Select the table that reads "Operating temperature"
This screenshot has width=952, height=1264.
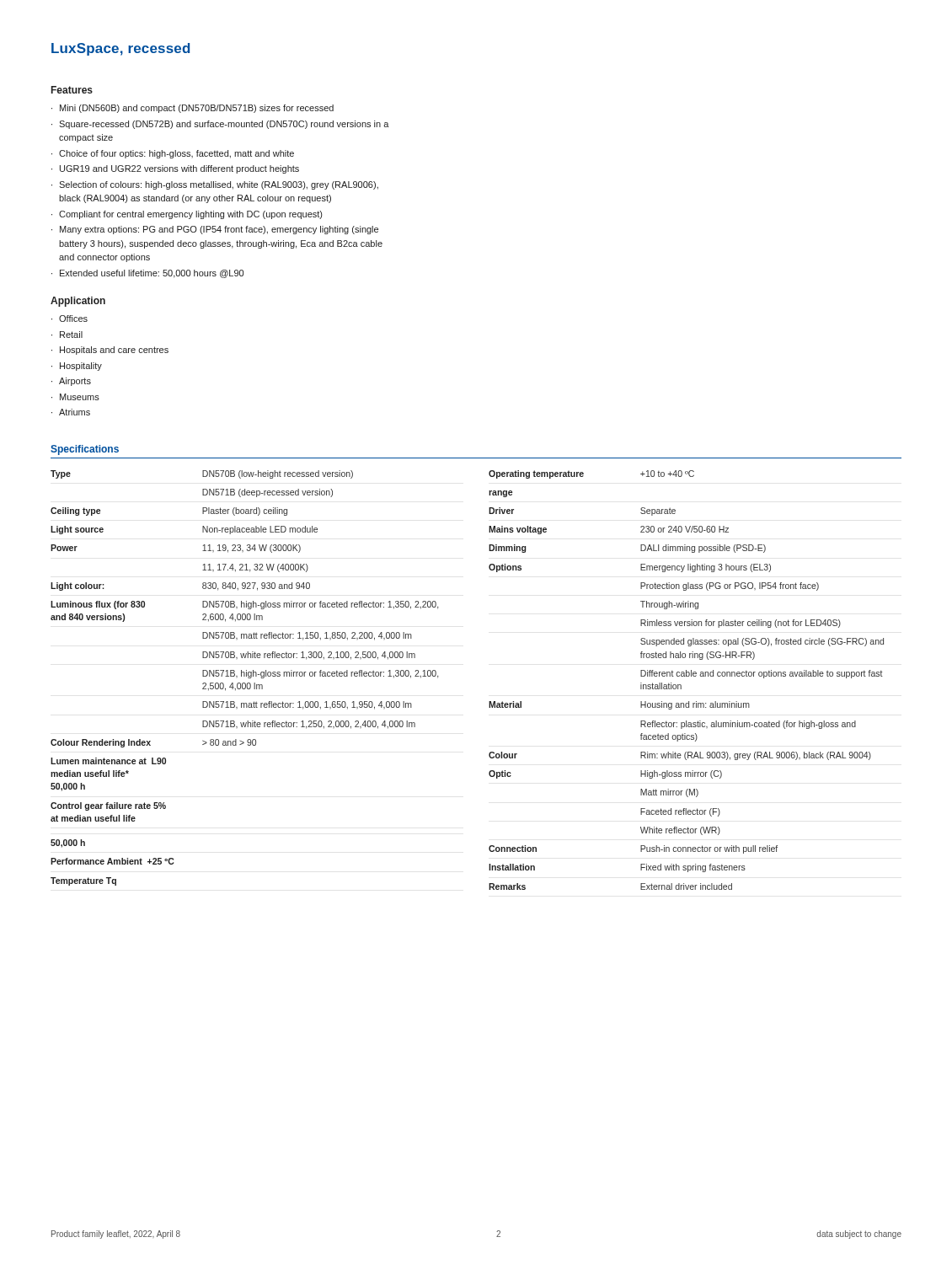pyautogui.click(x=695, y=681)
